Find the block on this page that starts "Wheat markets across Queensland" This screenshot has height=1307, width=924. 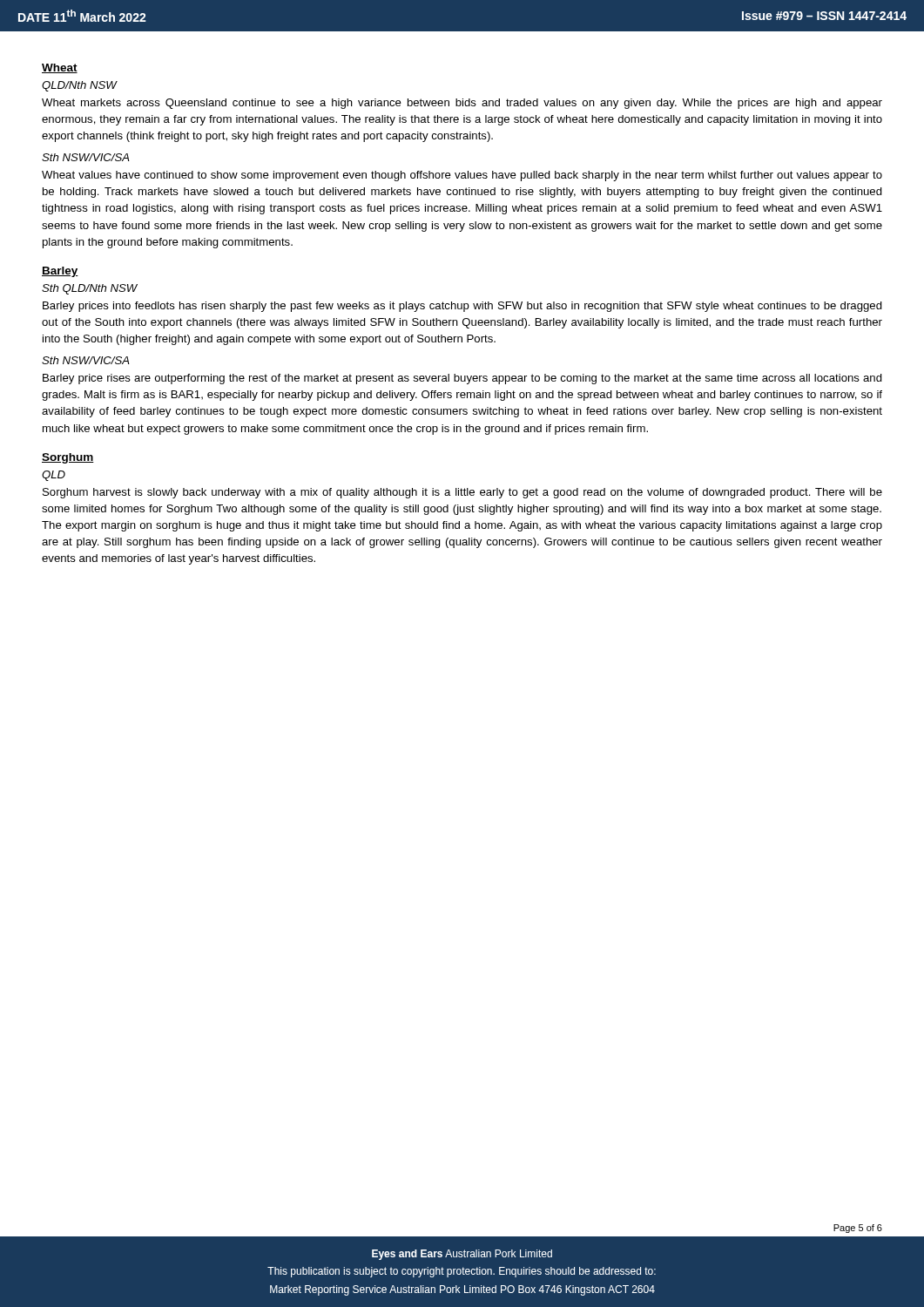click(462, 119)
